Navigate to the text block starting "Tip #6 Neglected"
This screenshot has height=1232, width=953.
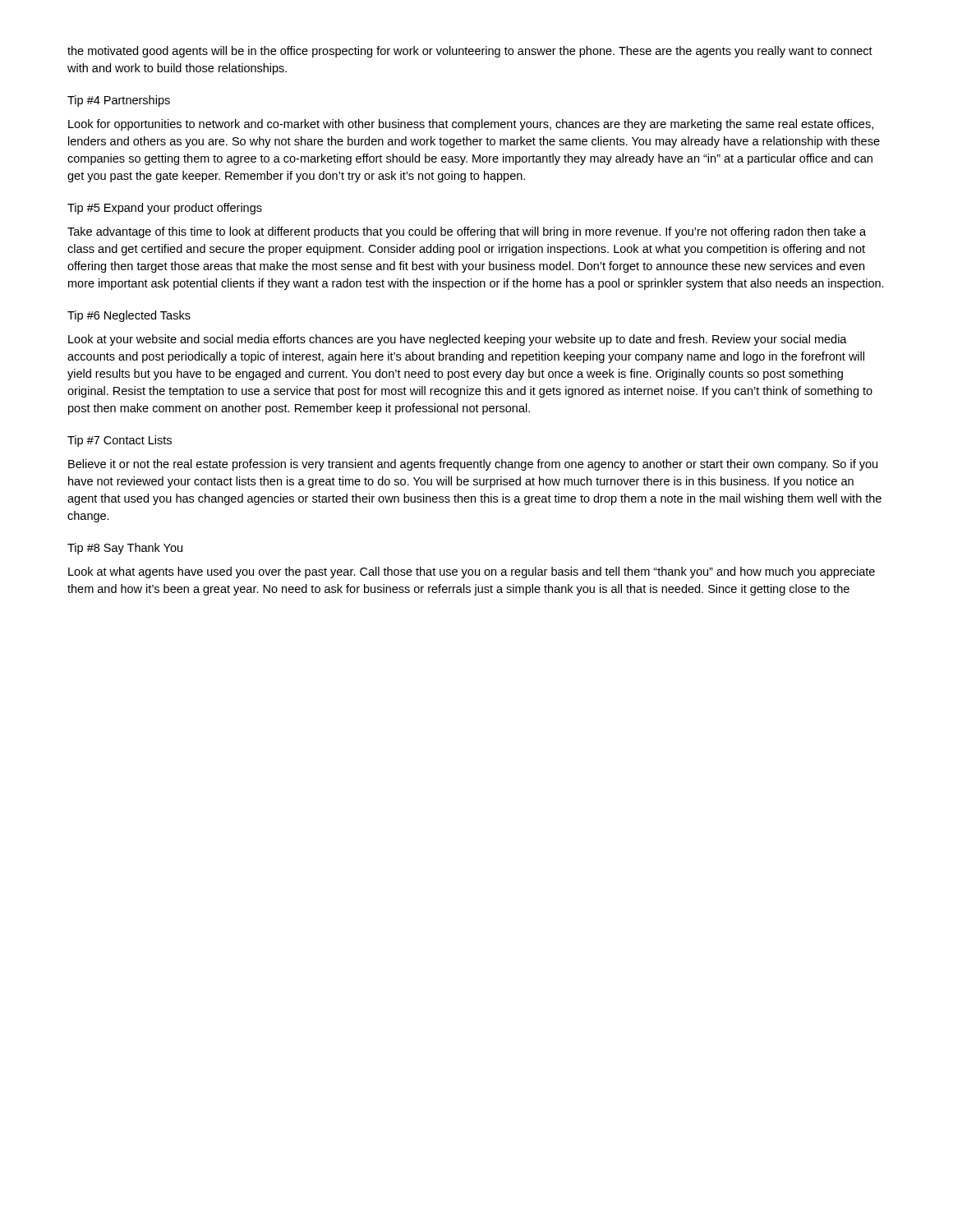pyautogui.click(x=129, y=316)
